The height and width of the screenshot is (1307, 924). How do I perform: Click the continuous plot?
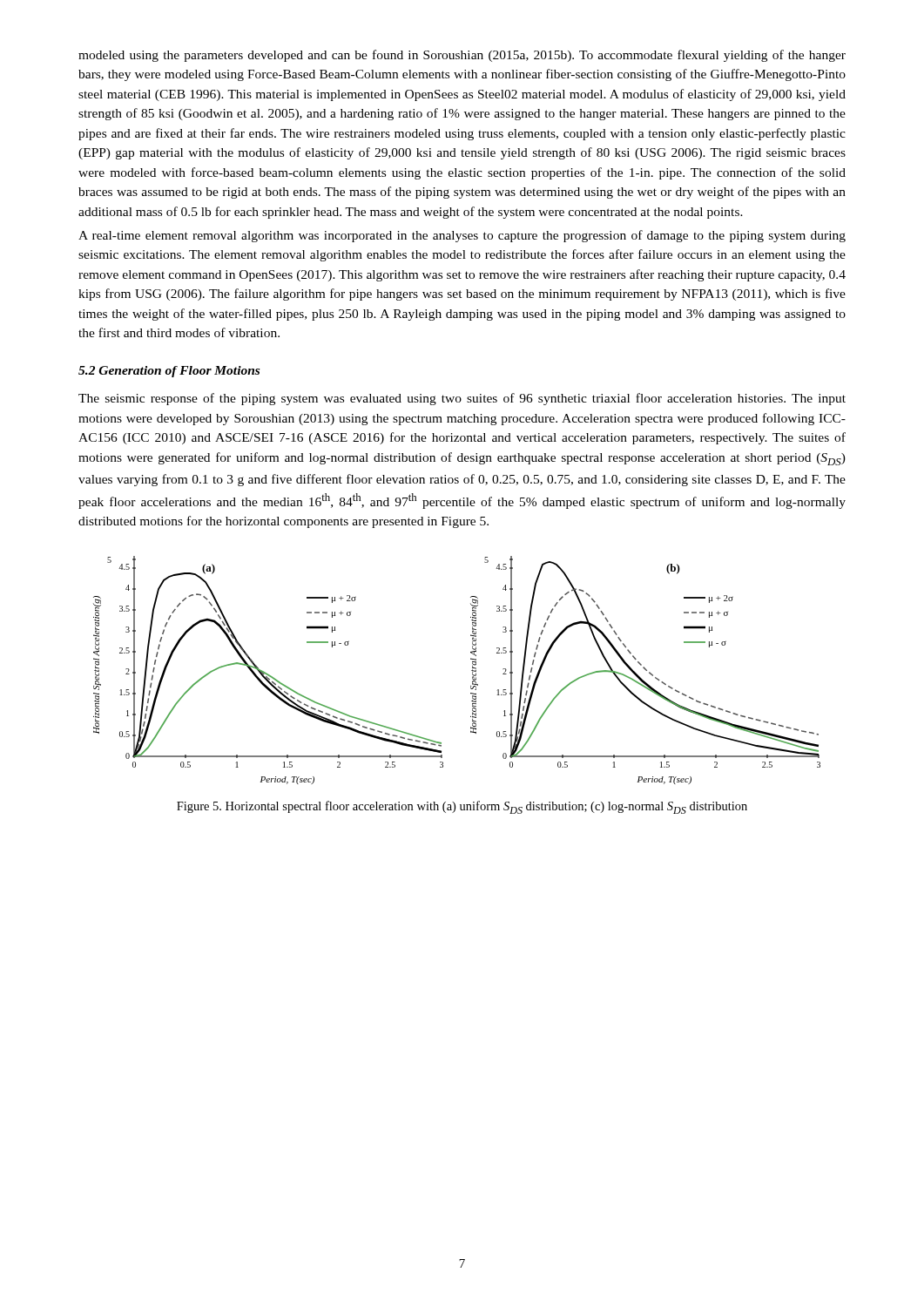point(462,669)
